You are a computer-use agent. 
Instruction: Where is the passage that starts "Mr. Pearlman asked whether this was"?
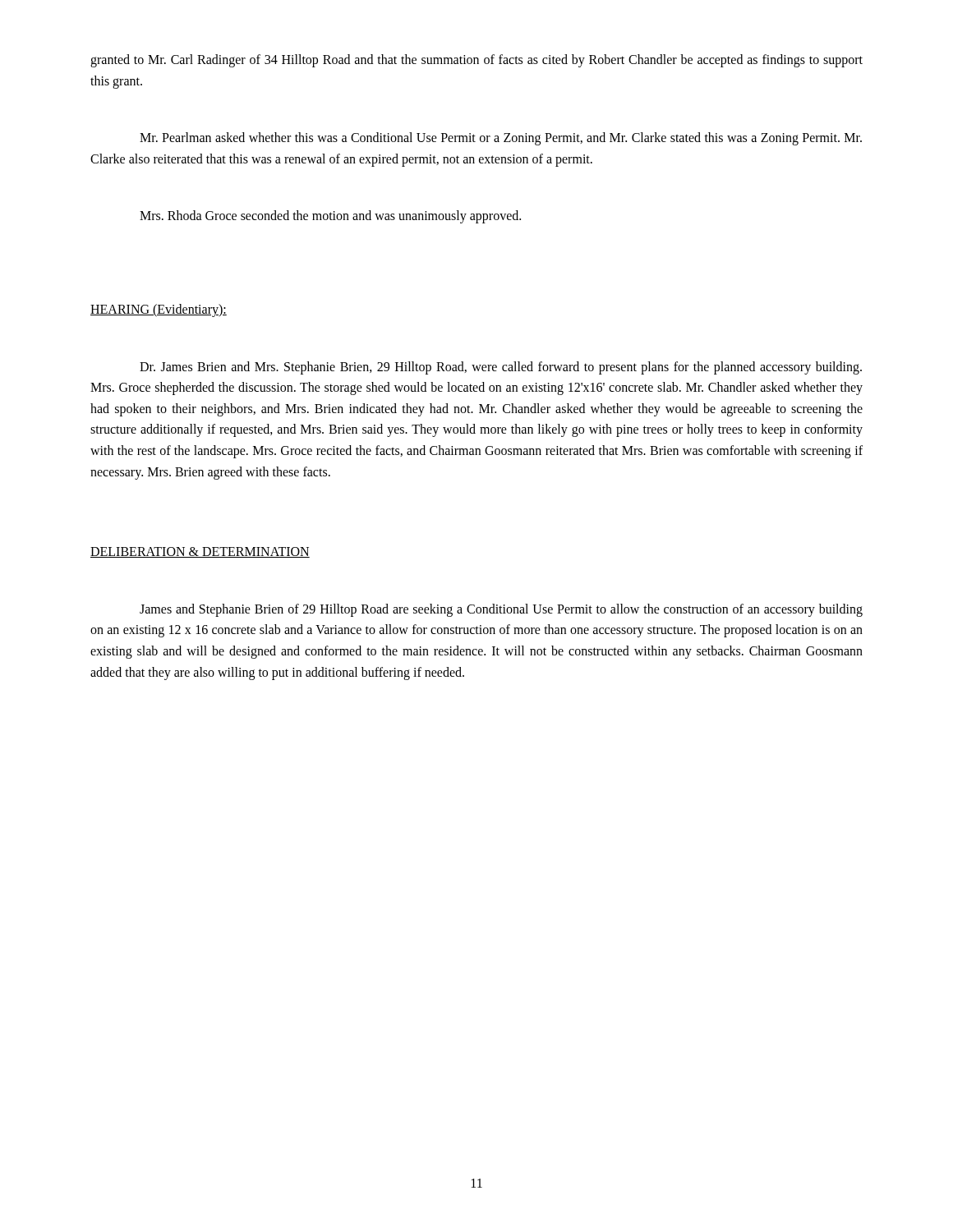[476, 149]
